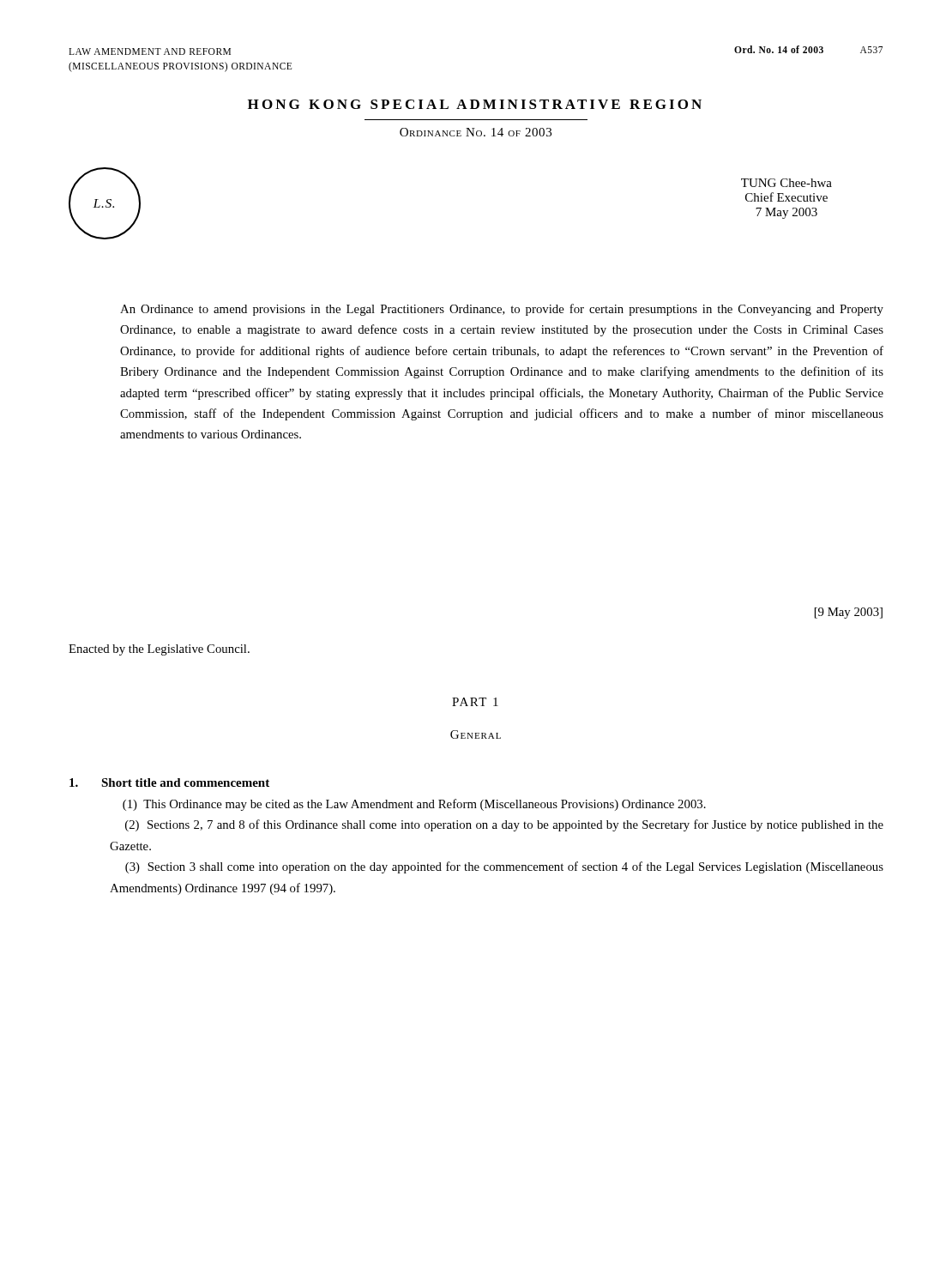
Task: Find "1. Short title and commencement" on this page
Action: 169,783
